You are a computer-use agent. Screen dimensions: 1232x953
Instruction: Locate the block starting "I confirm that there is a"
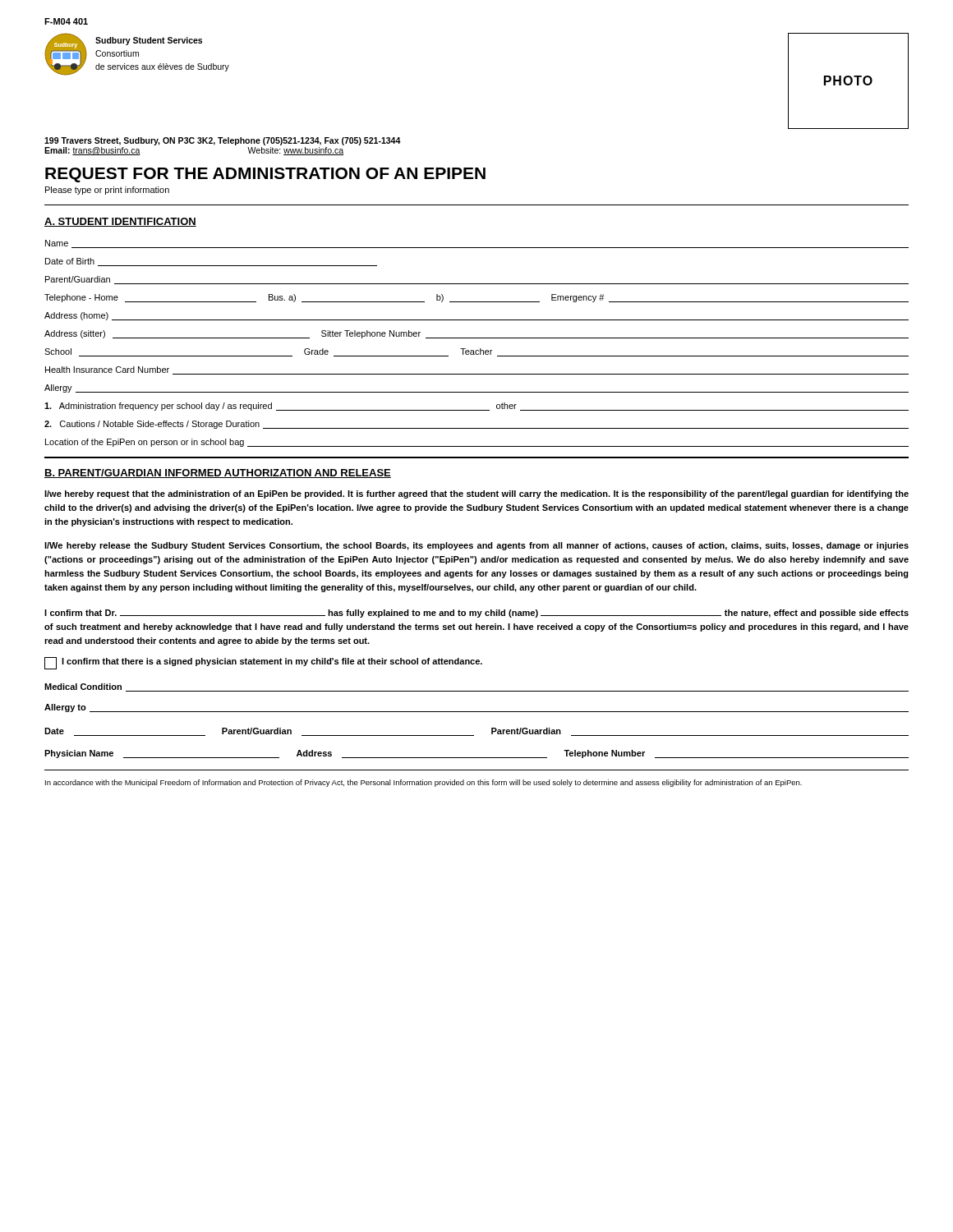click(x=264, y=663)
